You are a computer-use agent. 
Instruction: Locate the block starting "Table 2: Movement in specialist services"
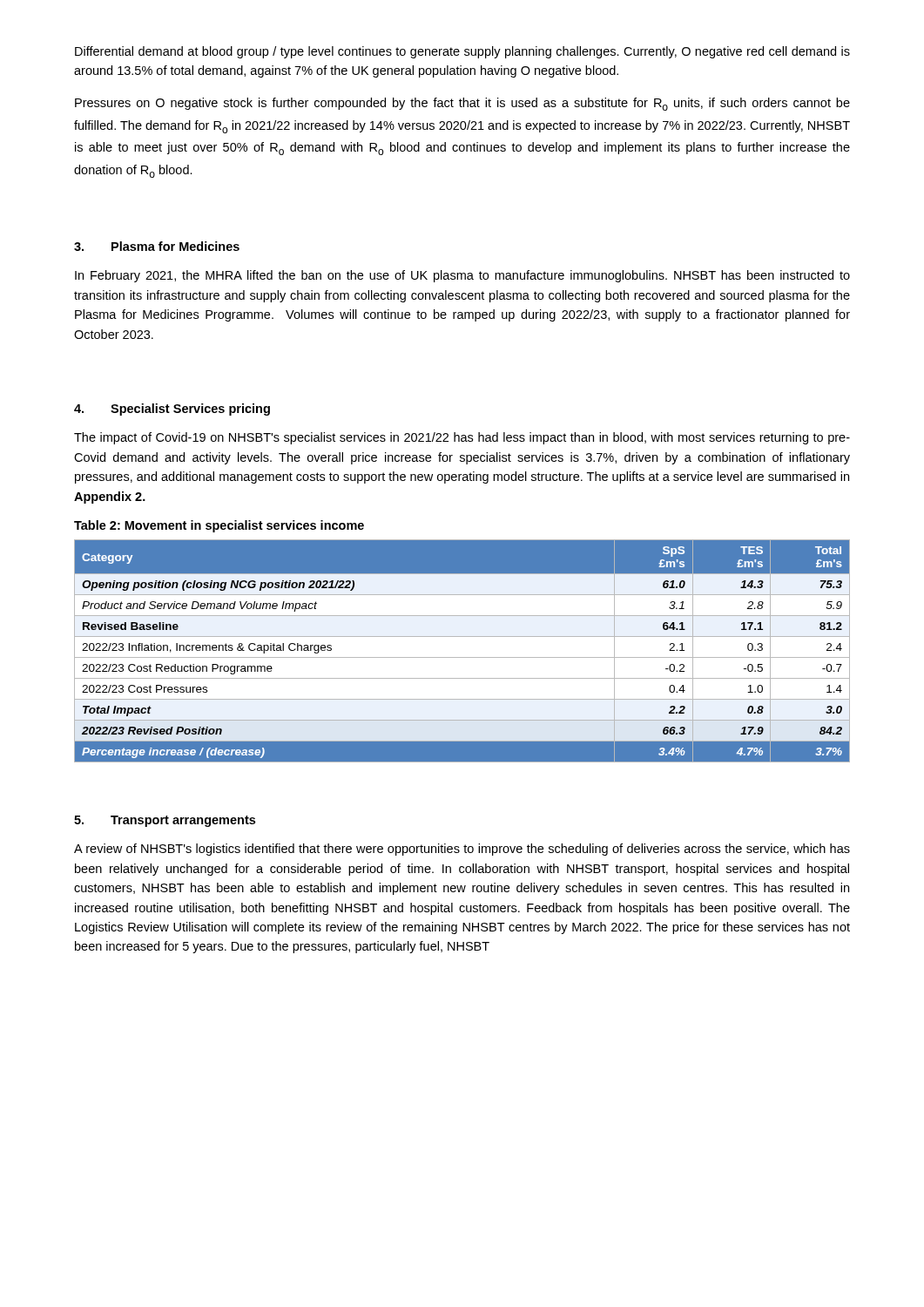pos(219,526)
